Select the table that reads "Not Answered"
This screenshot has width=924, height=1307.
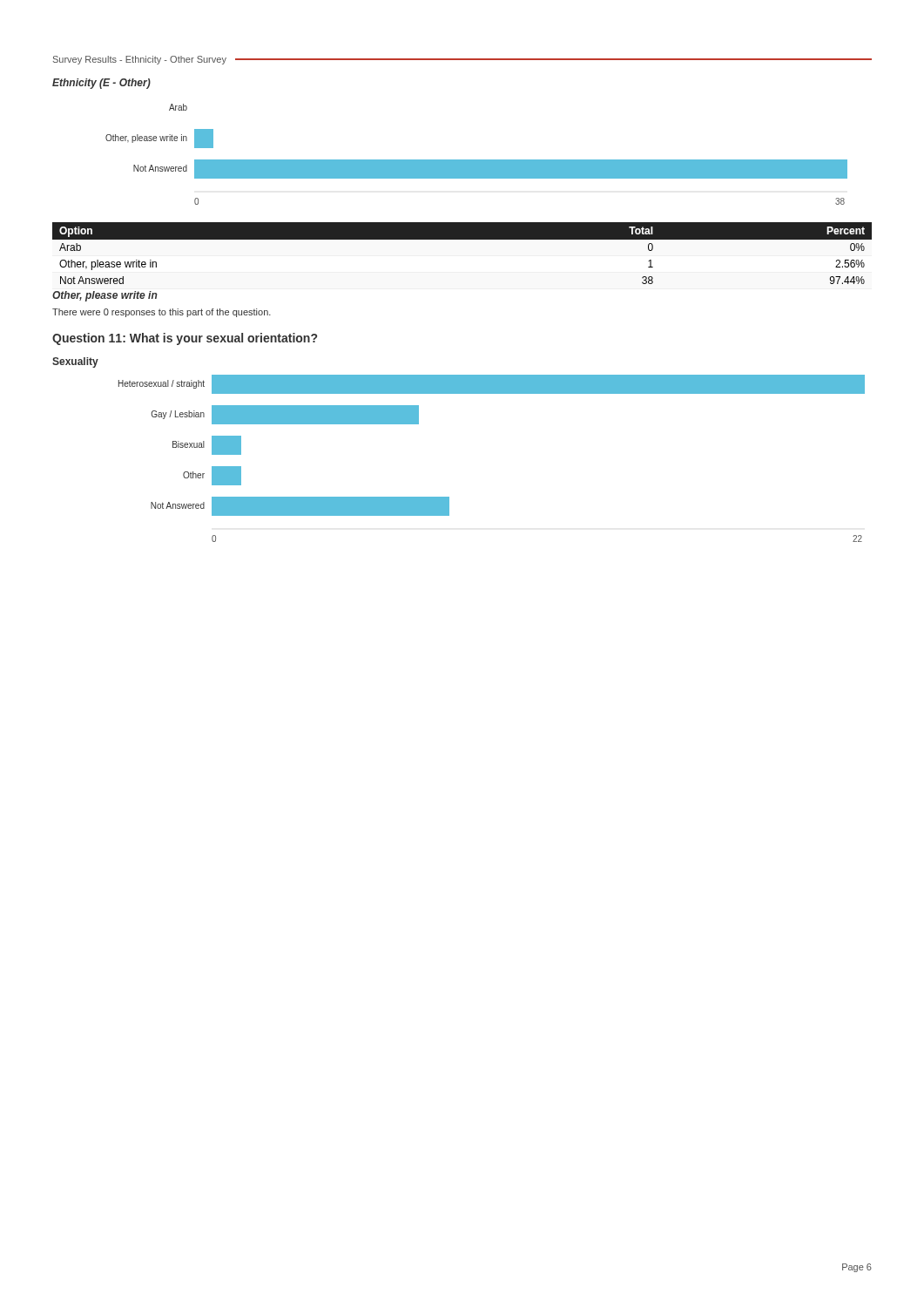[x=462, y=256]
